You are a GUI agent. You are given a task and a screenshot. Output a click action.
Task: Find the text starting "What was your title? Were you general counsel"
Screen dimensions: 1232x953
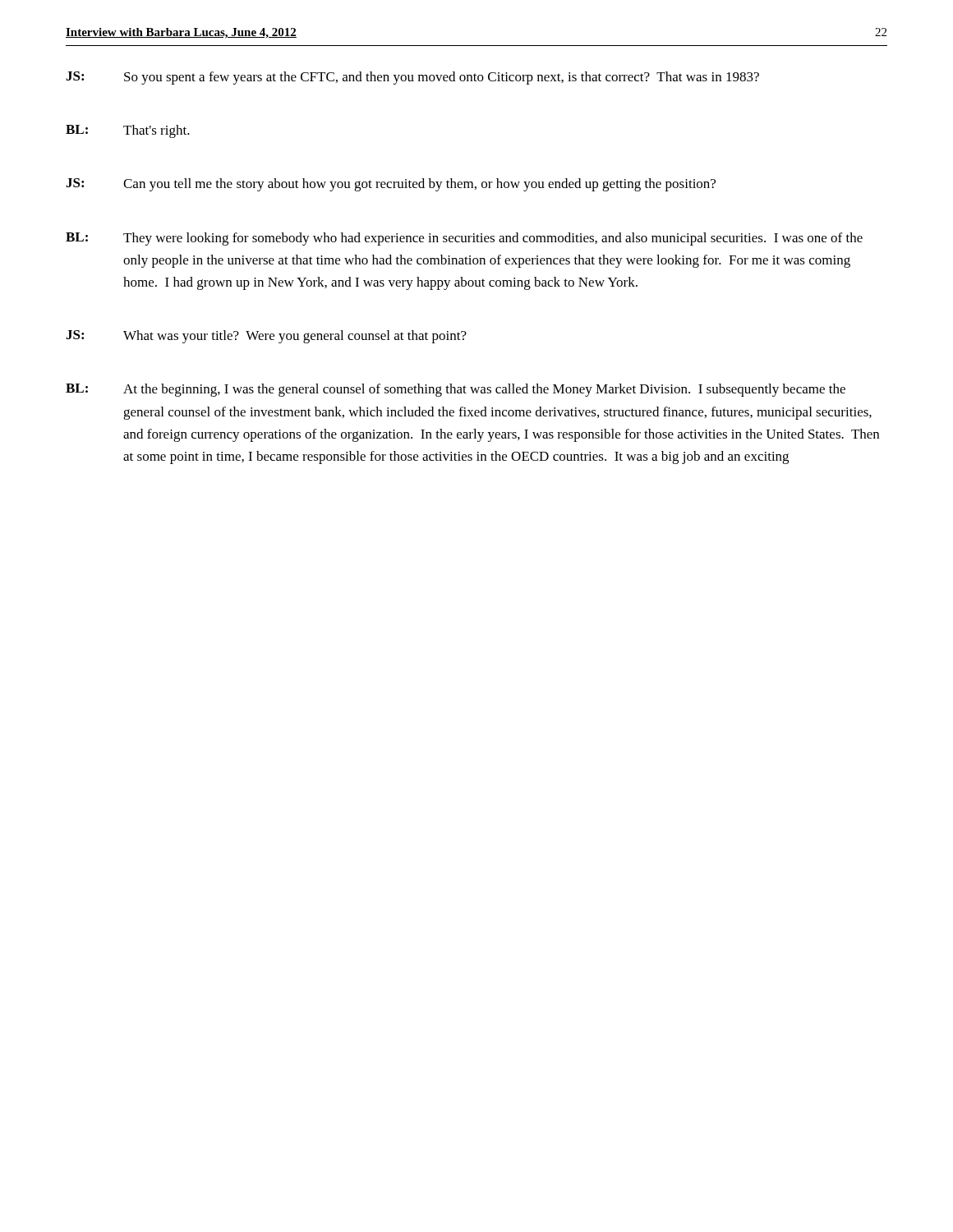point(295,336)
